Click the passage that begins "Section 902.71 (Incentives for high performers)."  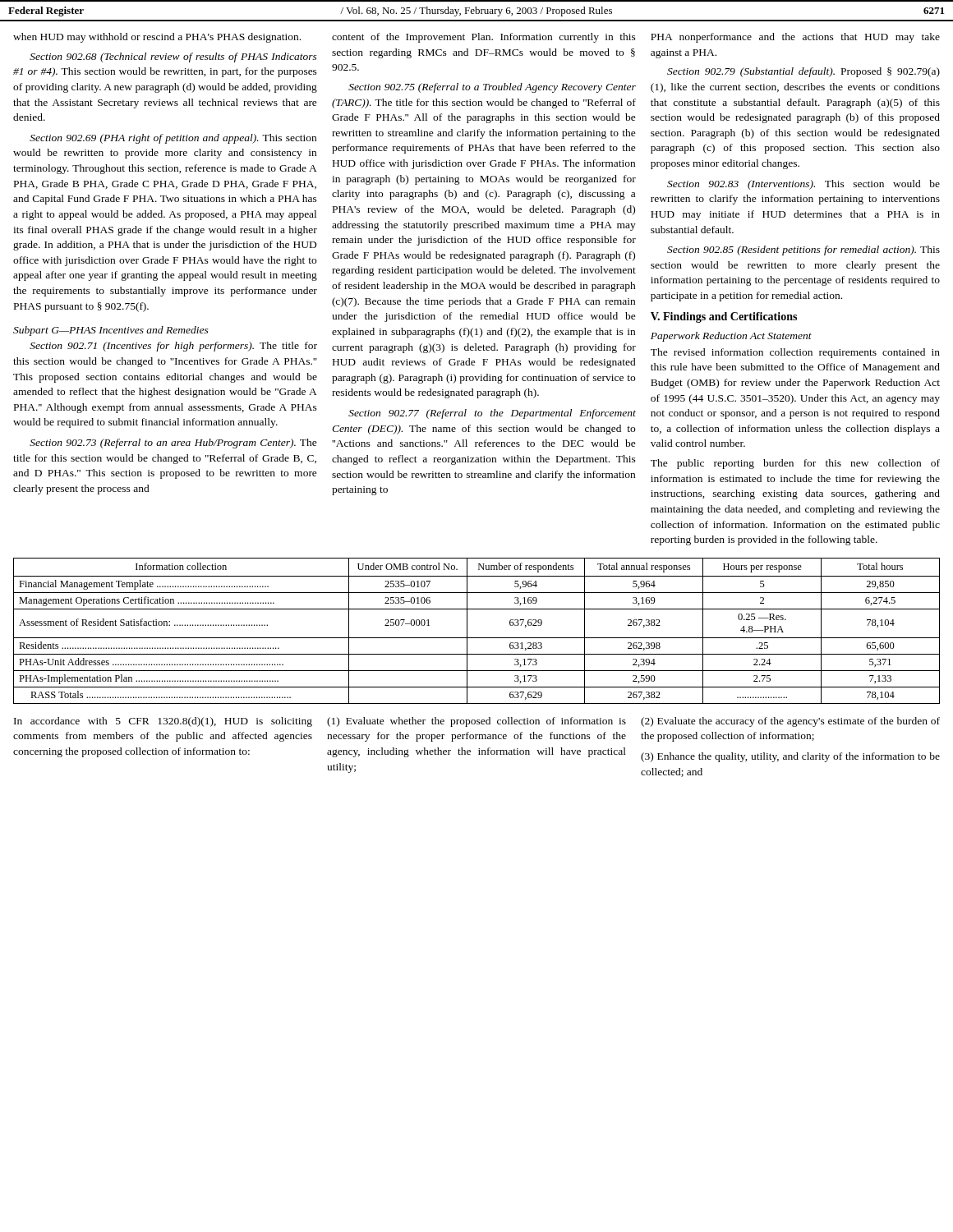pyautogui.click(x=165, y=384)
